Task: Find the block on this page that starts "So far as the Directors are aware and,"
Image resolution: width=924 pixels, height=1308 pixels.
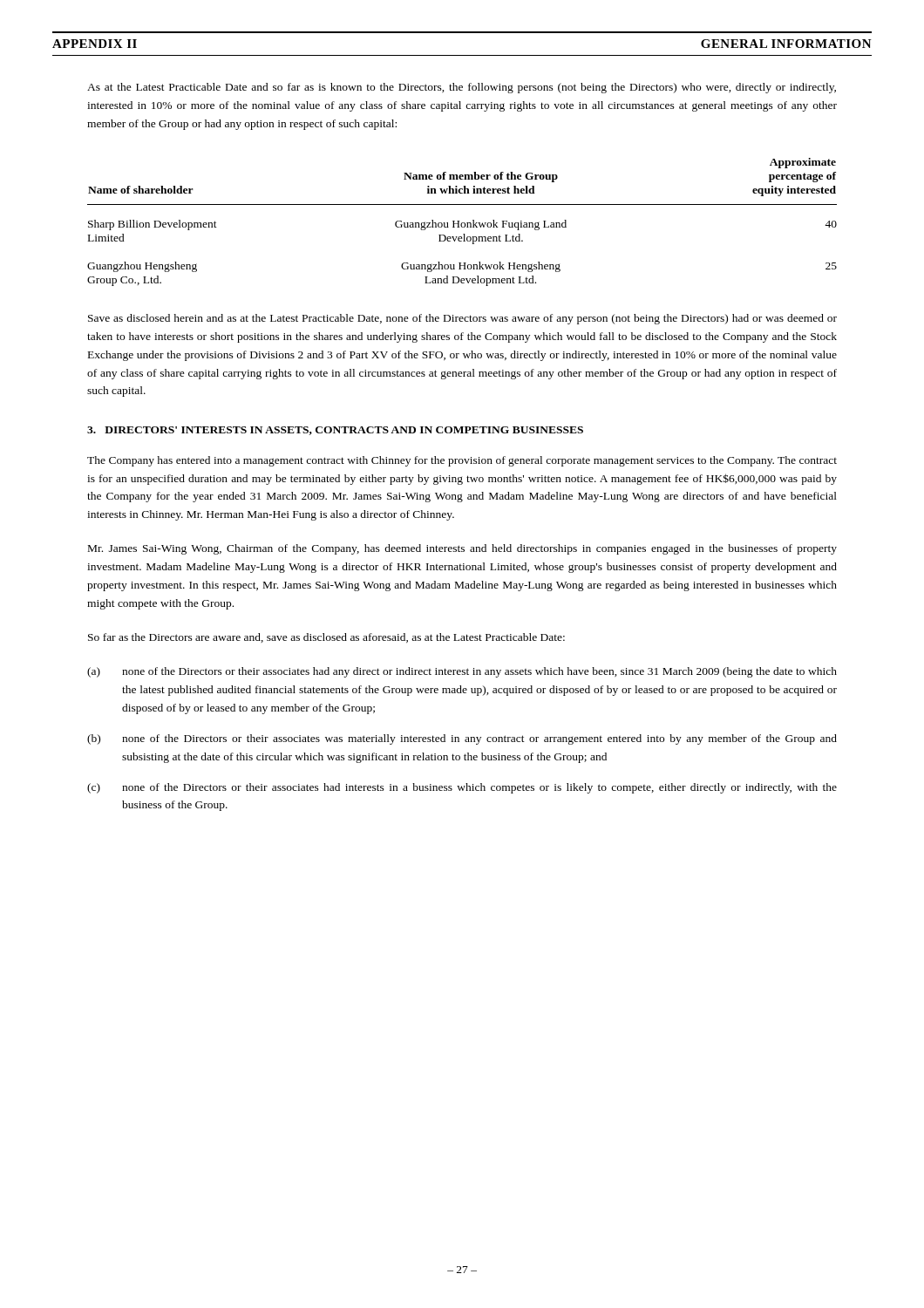Action: point(326,637)
